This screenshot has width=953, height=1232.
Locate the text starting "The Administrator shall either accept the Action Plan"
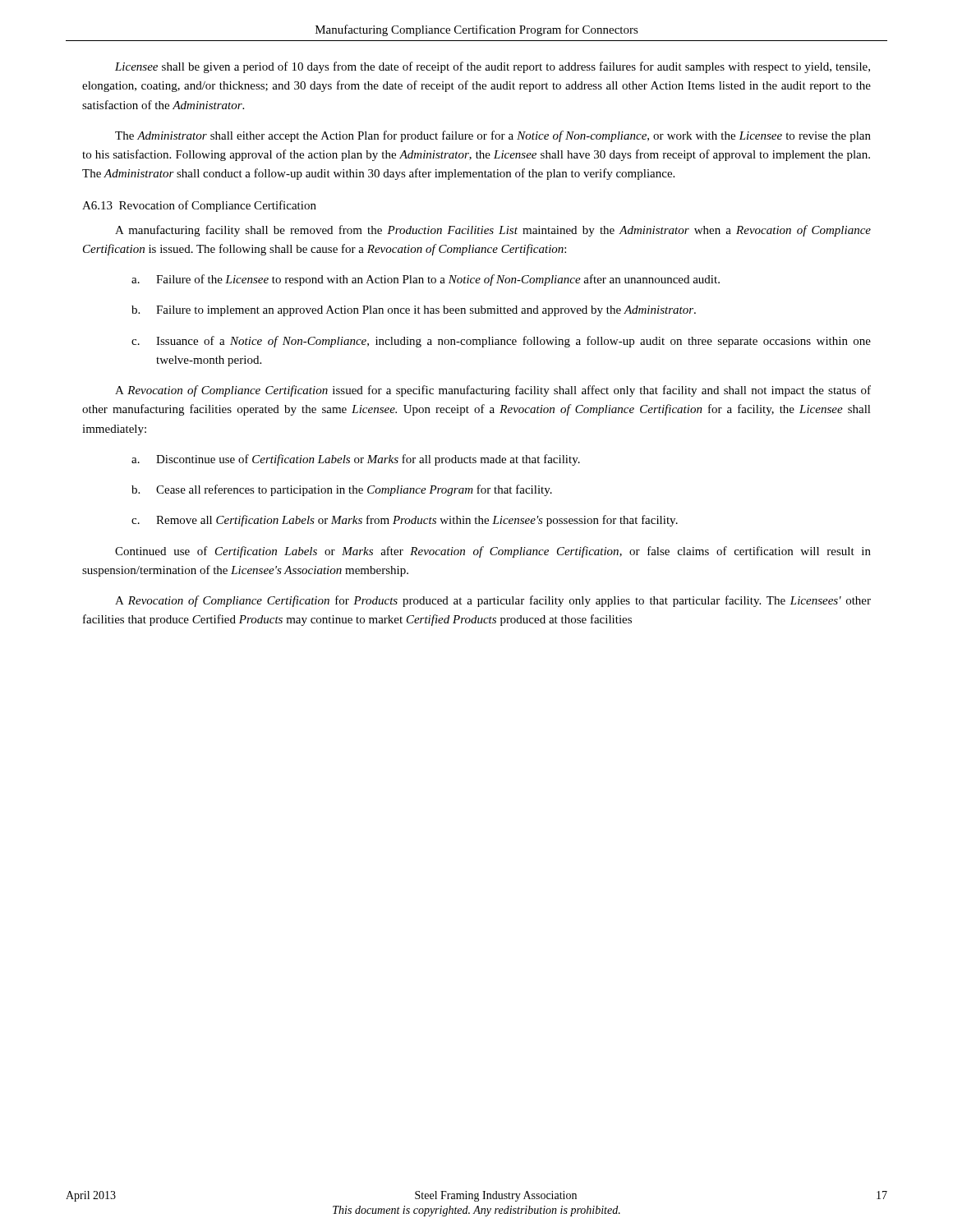[476, 154]
